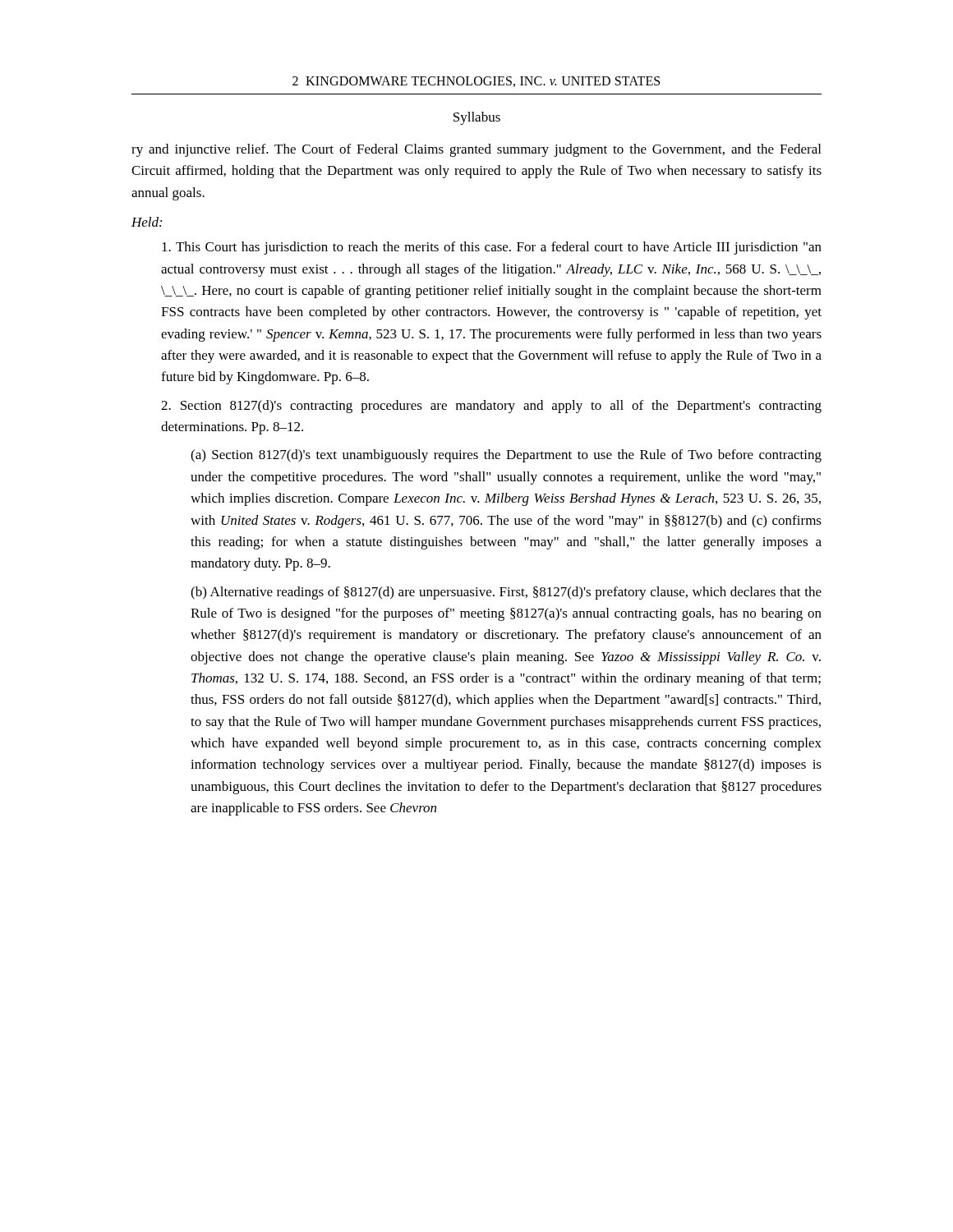This screenshot has width=953, height=1232.
Task: Find the text block starting "ry and injunctive relief."
Action: (476, 171)
